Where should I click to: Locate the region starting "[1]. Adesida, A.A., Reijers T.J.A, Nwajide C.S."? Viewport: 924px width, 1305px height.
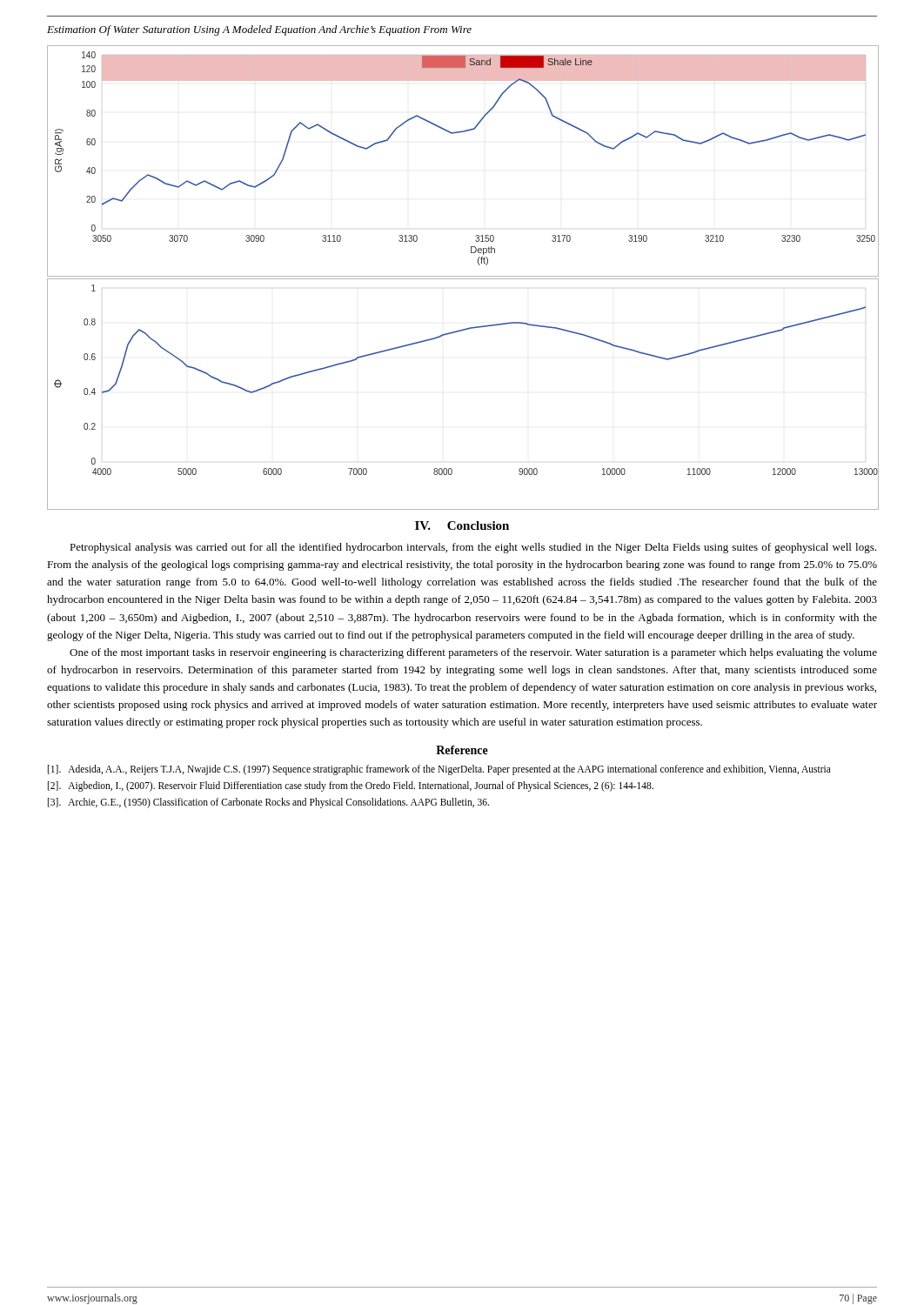(439, 769)
